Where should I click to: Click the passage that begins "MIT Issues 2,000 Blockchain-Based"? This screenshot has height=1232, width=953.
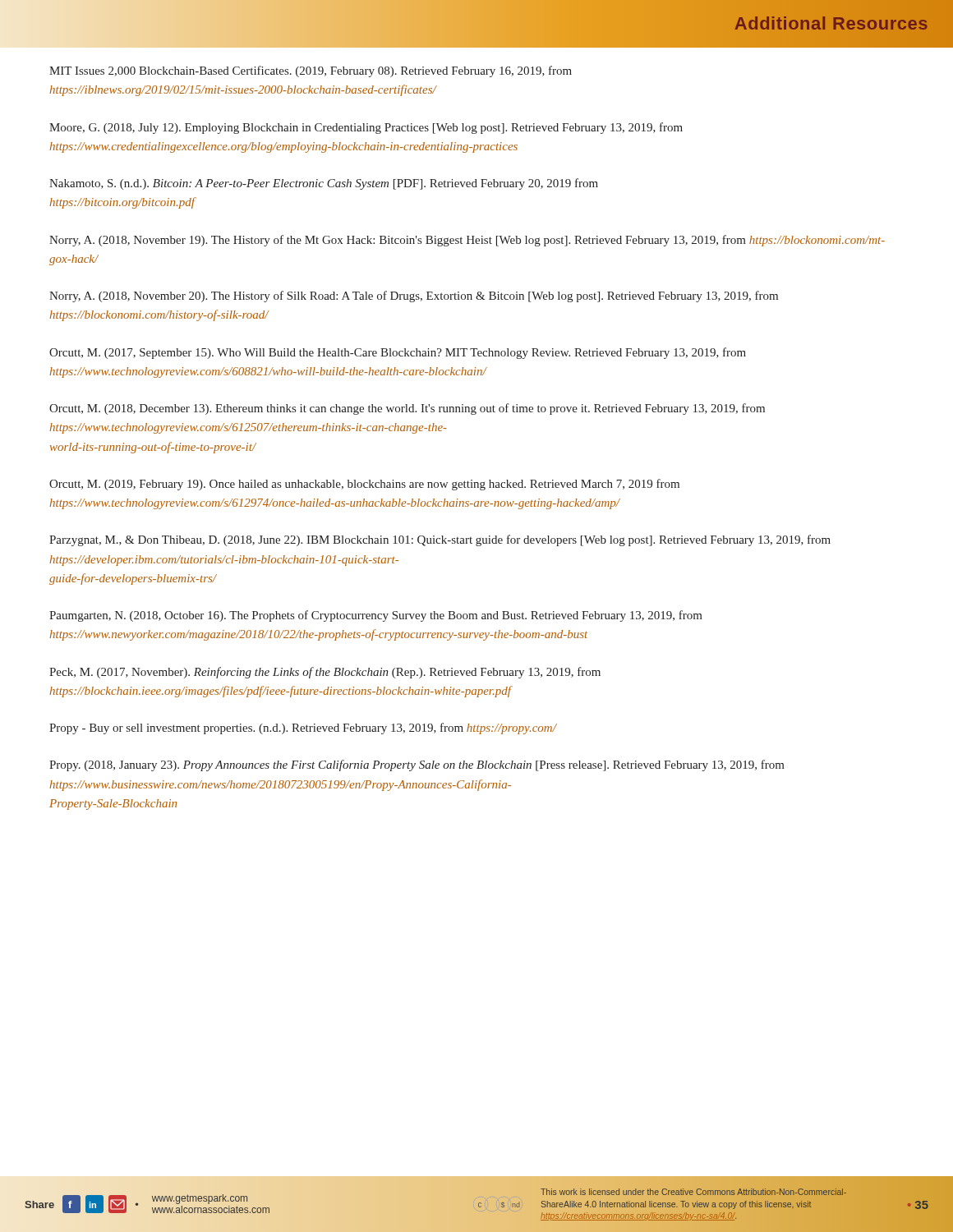click(311, 80)
